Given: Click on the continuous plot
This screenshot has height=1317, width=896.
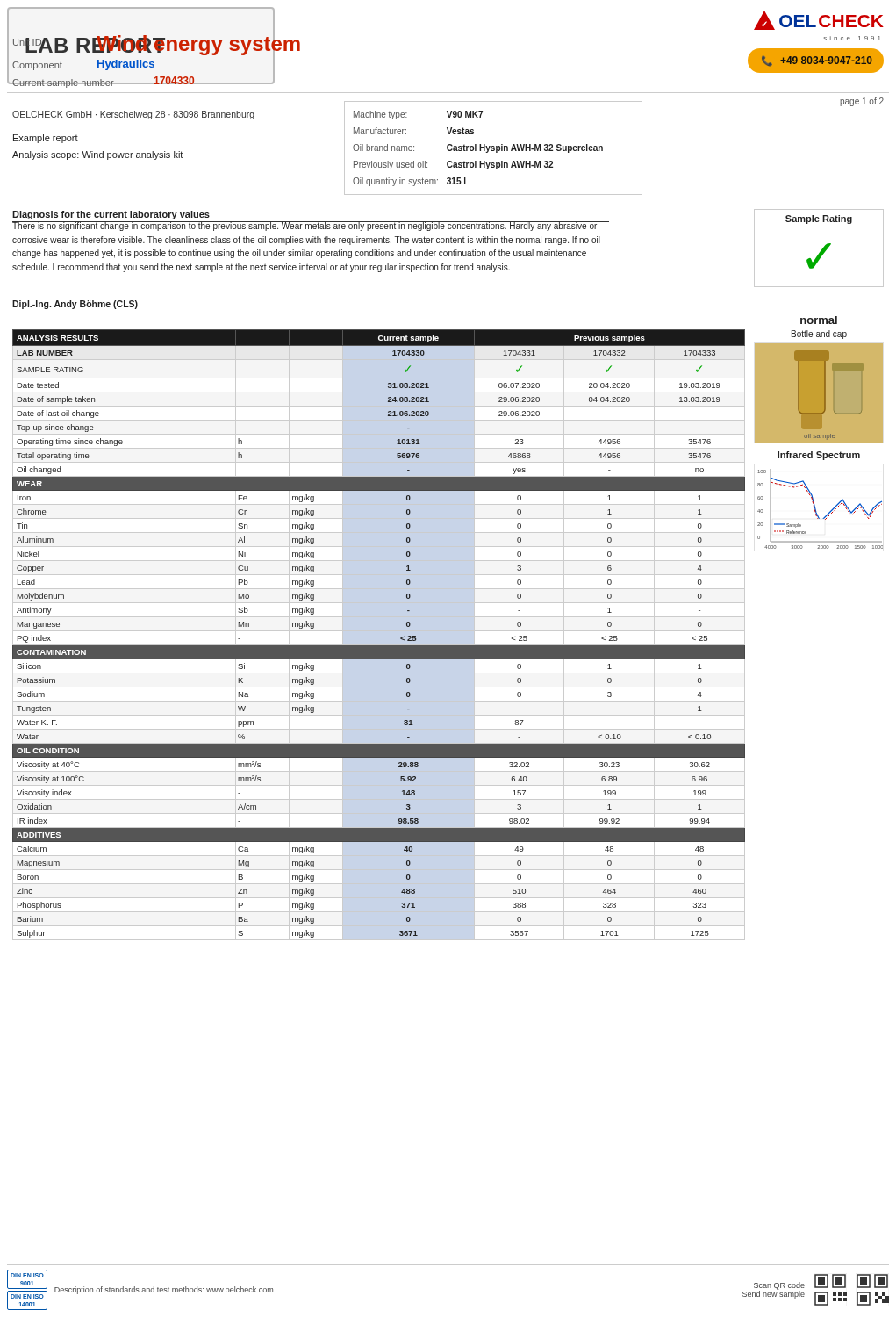Looking at the screenshot, I should [x=819, y=508].
